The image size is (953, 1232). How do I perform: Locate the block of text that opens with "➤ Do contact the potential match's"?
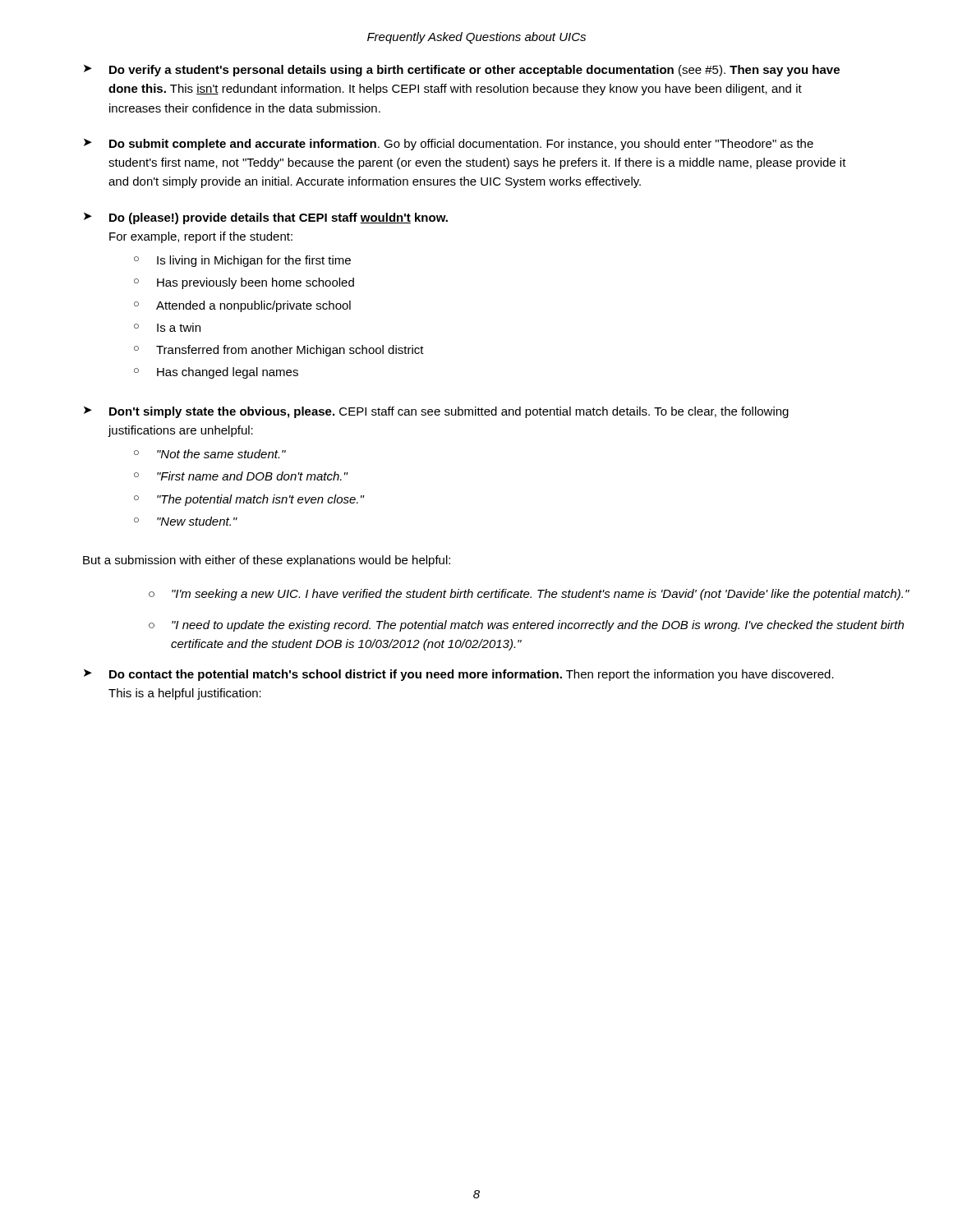tap(468, 684)
